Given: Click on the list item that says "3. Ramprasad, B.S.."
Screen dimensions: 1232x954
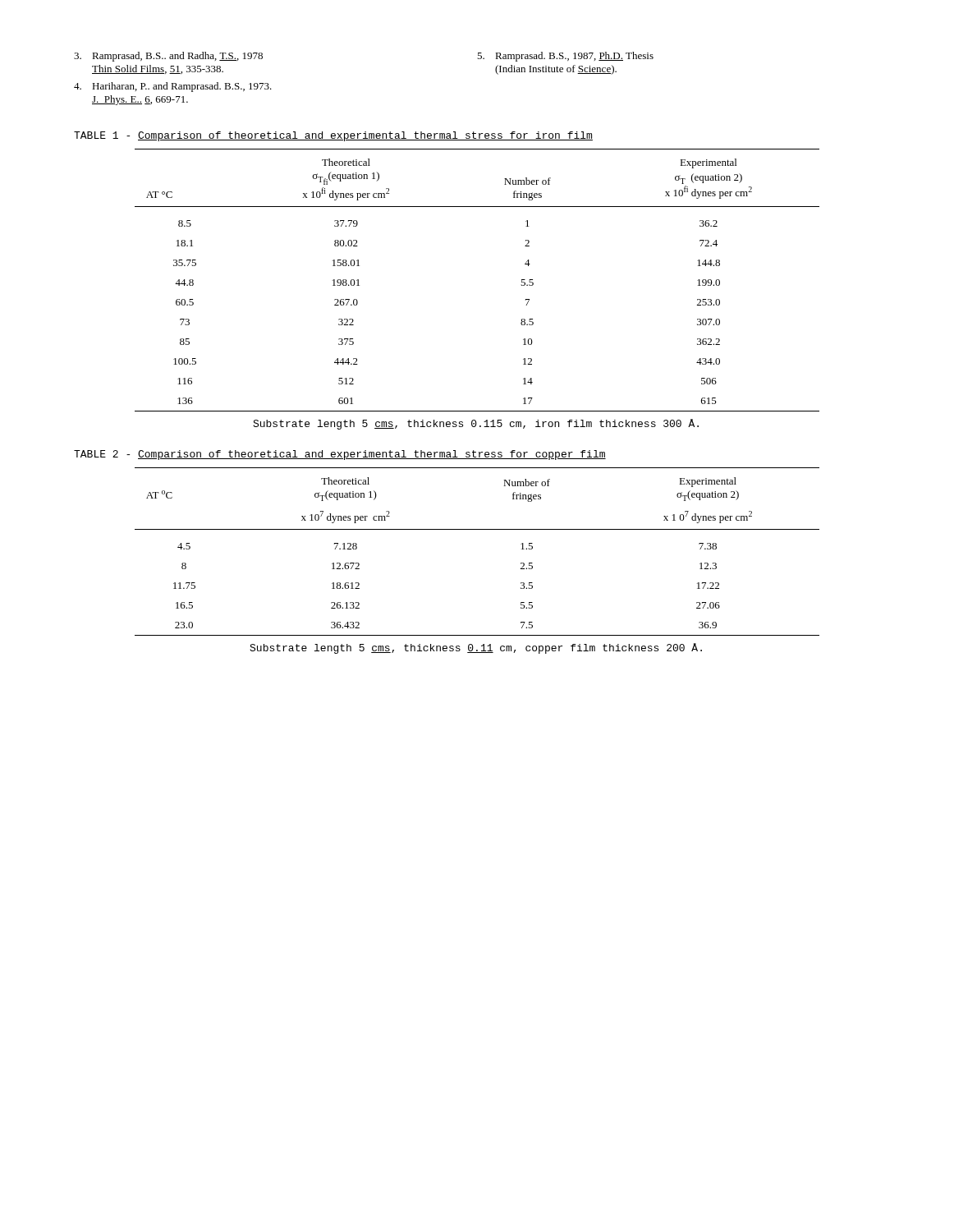Looking at the screenshot, I should point(169,62).
